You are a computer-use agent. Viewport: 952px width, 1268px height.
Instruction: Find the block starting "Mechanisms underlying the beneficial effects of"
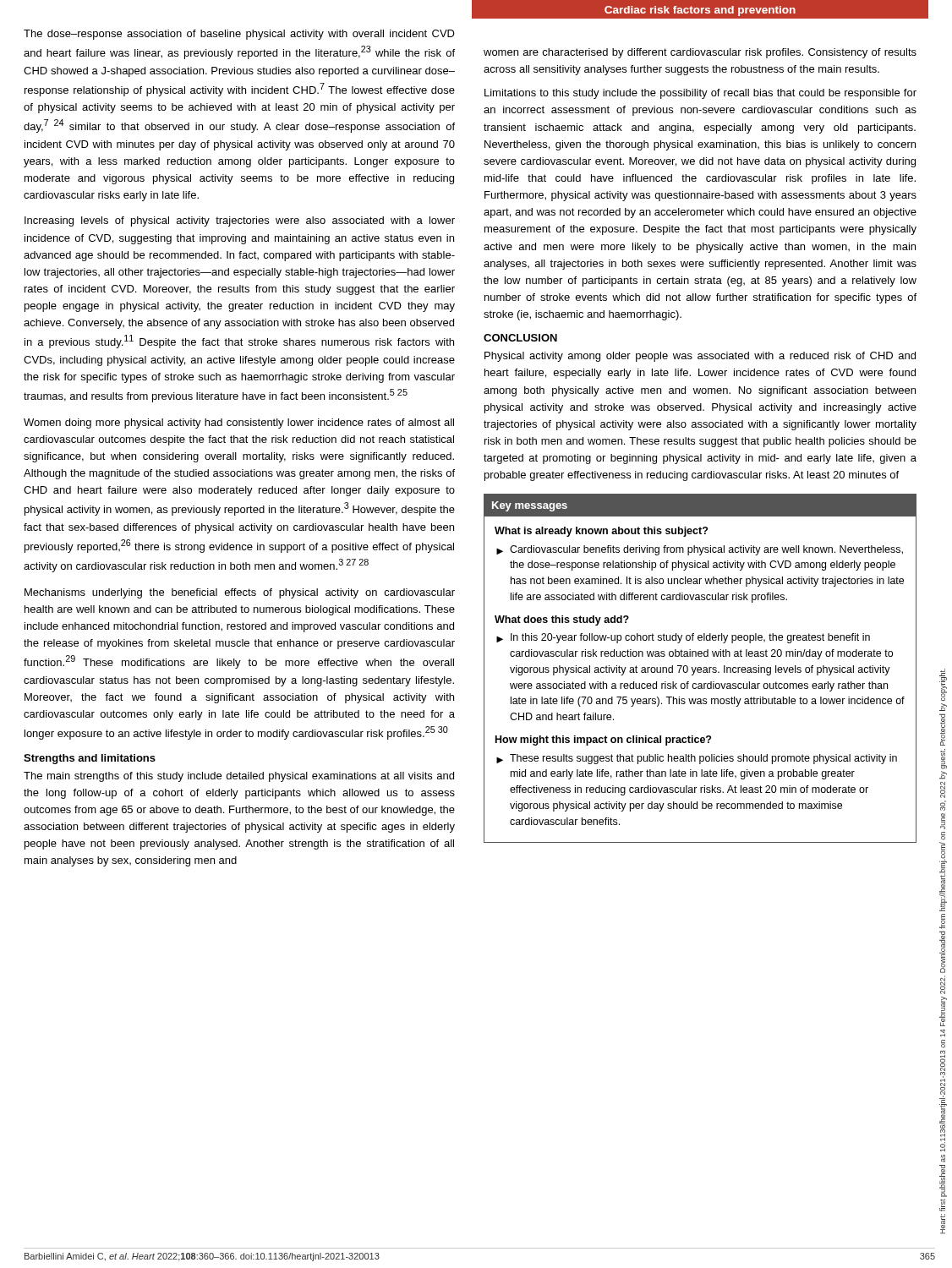239,663
